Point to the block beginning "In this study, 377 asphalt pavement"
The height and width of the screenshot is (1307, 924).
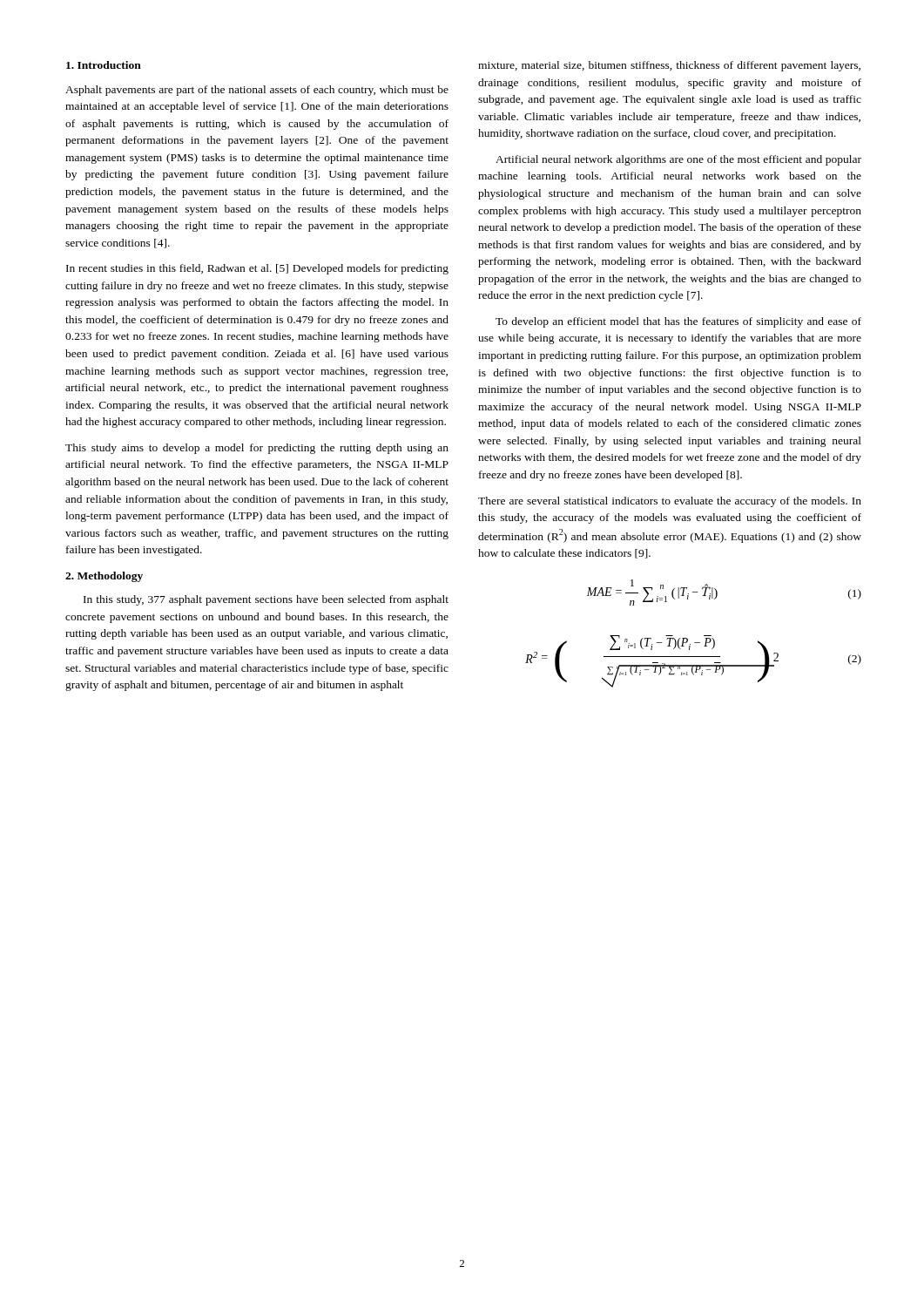(257, 642)
